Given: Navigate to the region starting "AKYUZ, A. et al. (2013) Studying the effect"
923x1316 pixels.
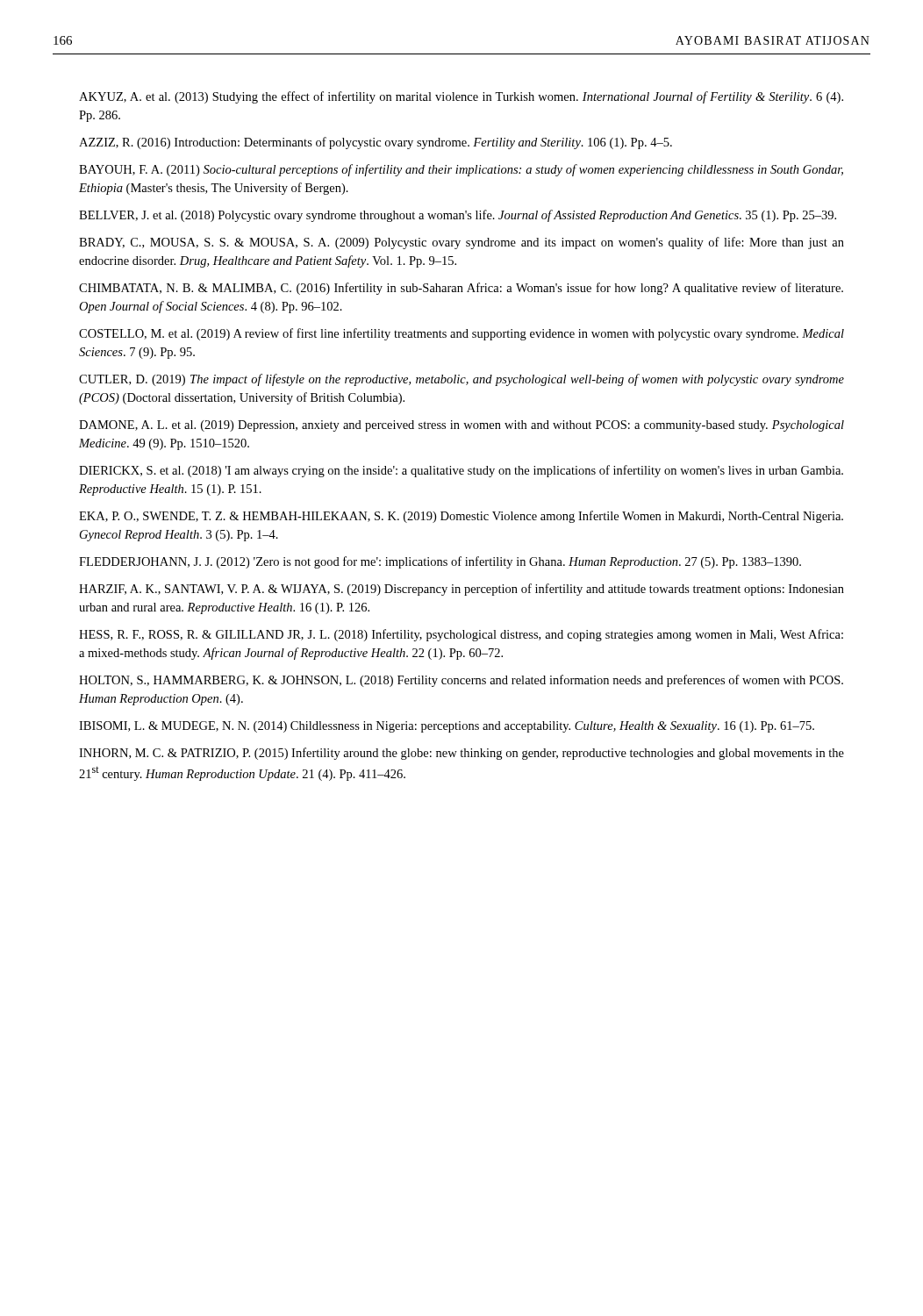Looking at the screenshot, I should (462, 106).
